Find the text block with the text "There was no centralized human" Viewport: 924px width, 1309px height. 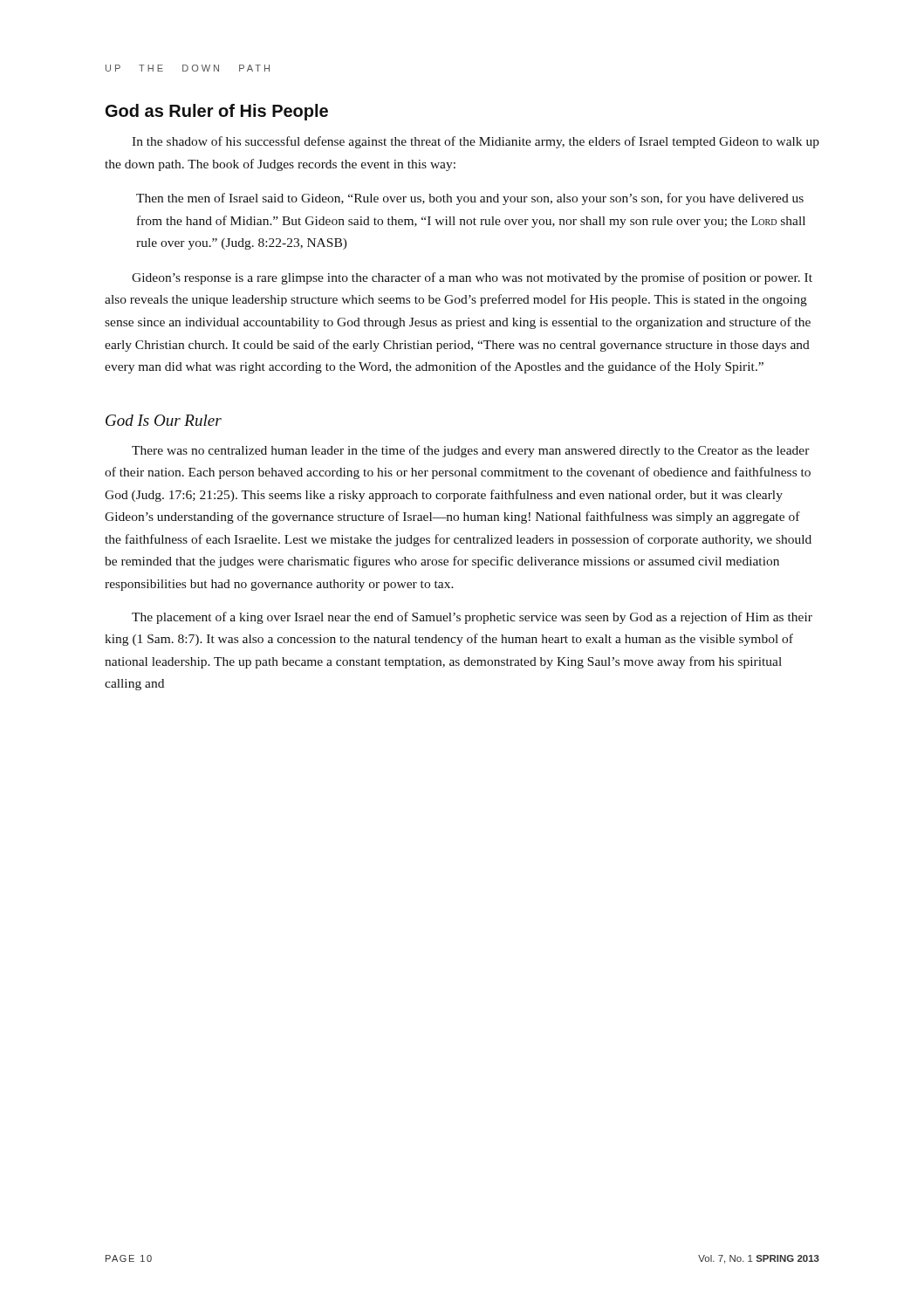pos(458,516)
